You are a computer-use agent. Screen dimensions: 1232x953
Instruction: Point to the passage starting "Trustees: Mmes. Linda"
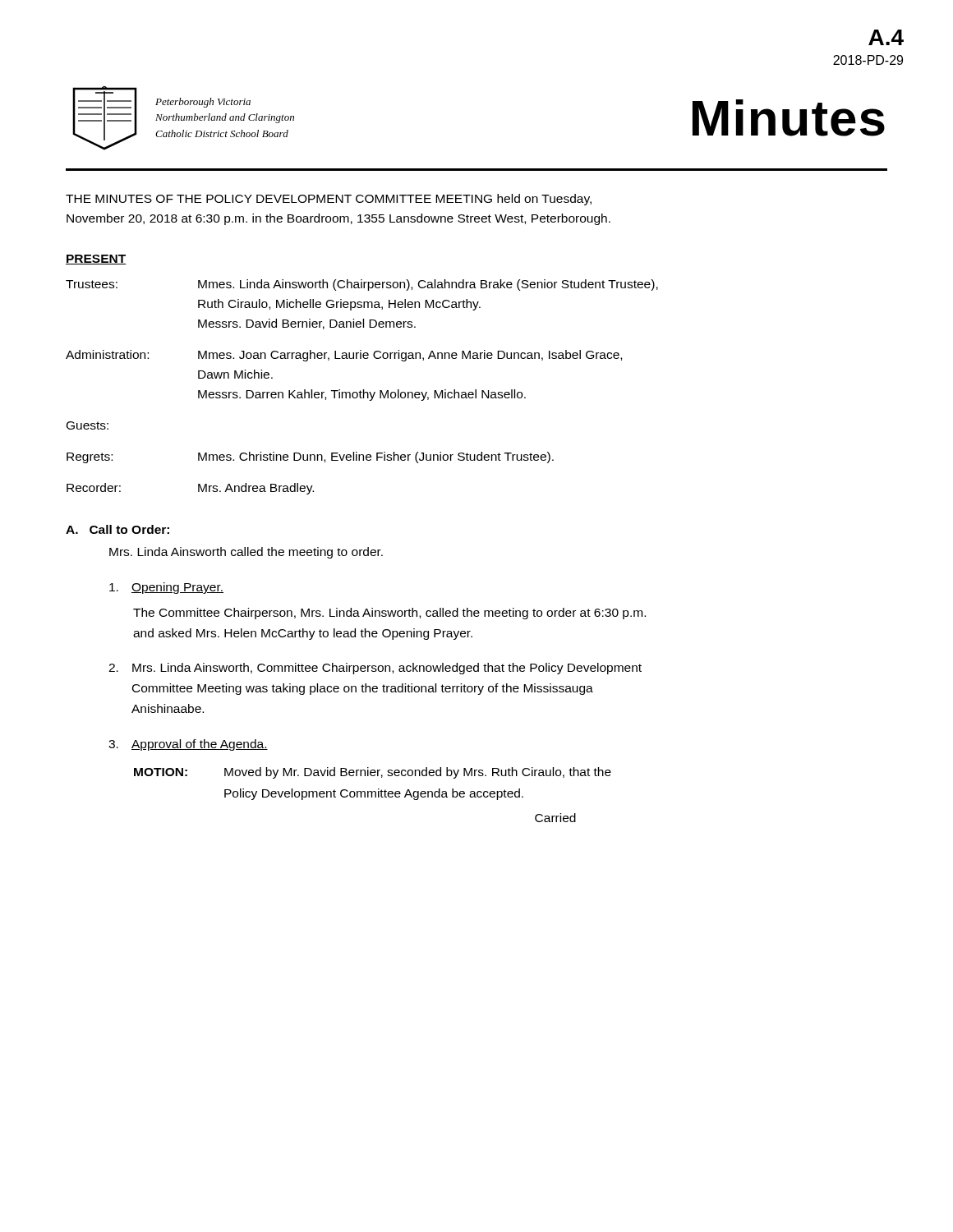(x=476, y=304)
